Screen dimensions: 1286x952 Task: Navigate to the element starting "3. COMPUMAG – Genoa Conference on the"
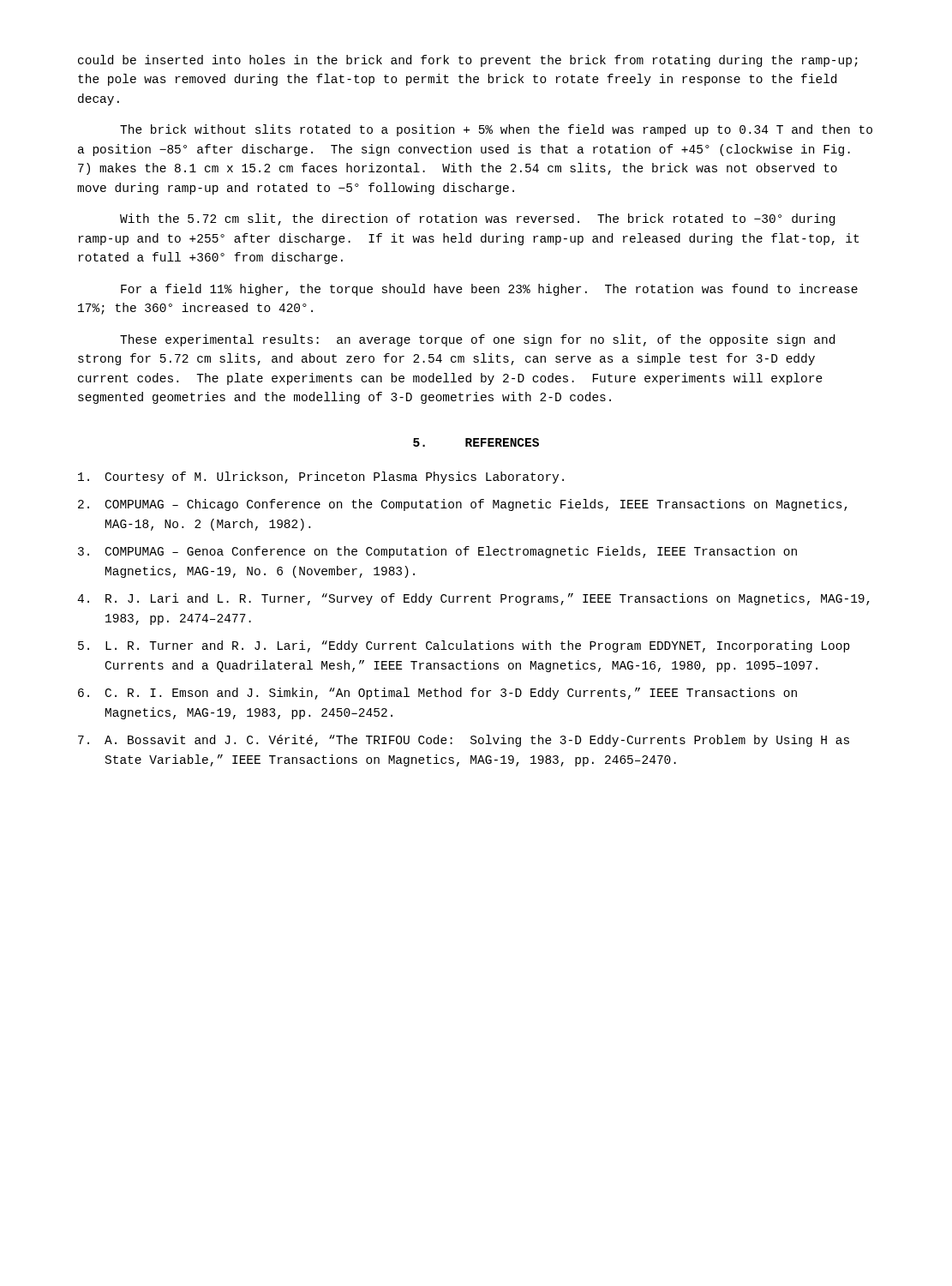[x=476, y=562]
